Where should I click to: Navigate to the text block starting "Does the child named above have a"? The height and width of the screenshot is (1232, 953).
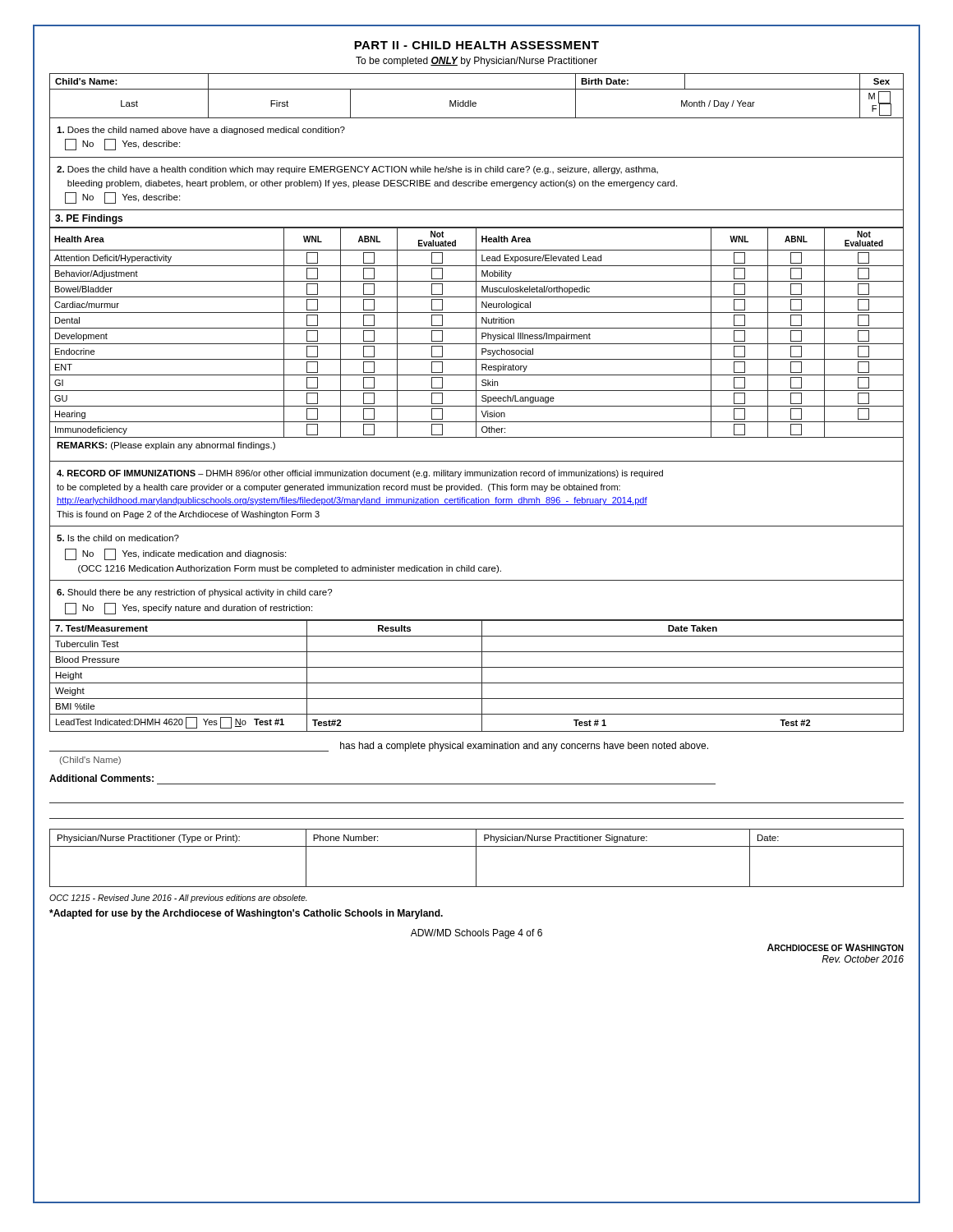(x=201, y=138)
